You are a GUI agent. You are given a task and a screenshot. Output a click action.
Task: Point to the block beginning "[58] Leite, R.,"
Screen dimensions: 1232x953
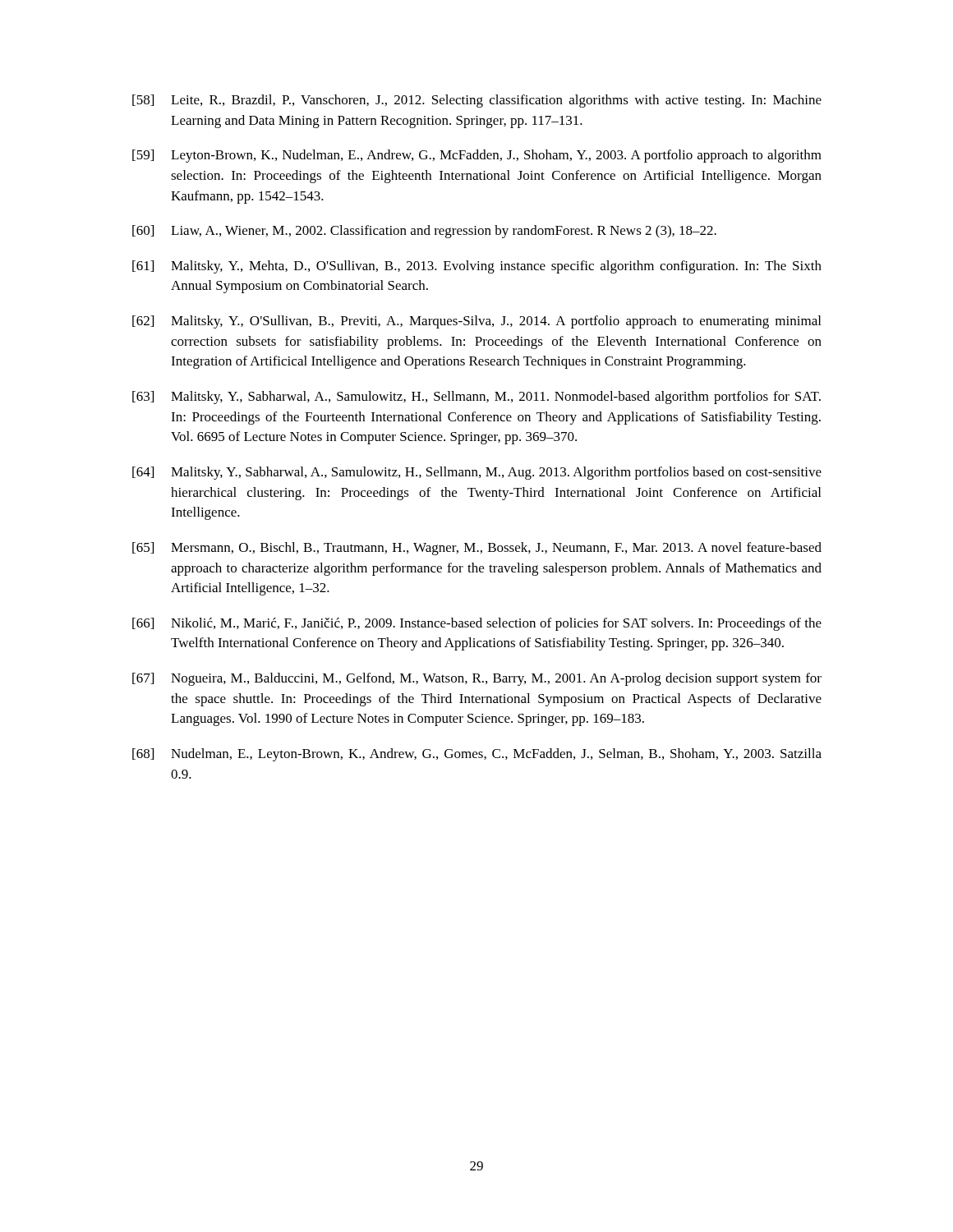point(476,111)
